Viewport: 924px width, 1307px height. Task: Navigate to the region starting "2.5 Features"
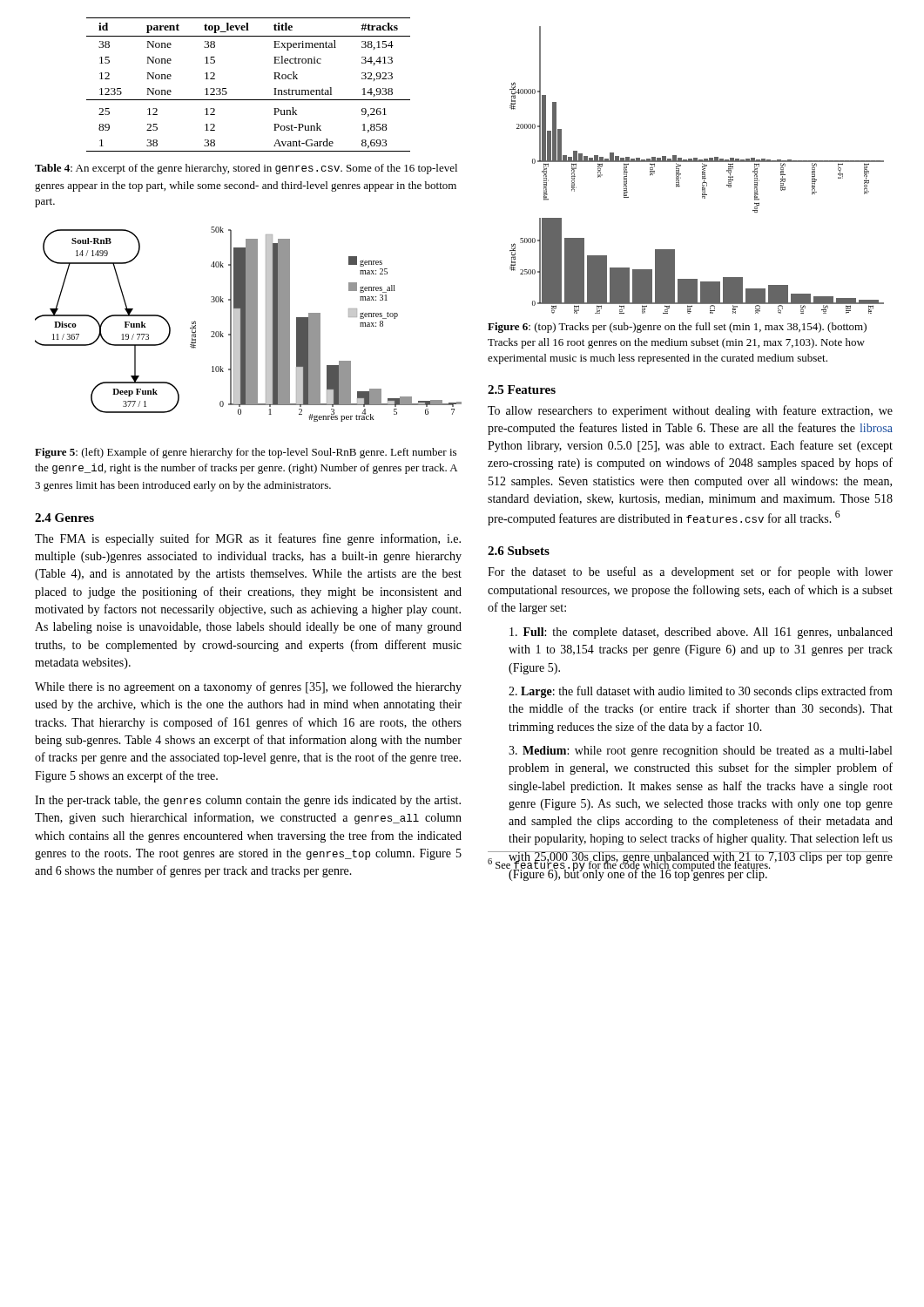tap(522, 389)
